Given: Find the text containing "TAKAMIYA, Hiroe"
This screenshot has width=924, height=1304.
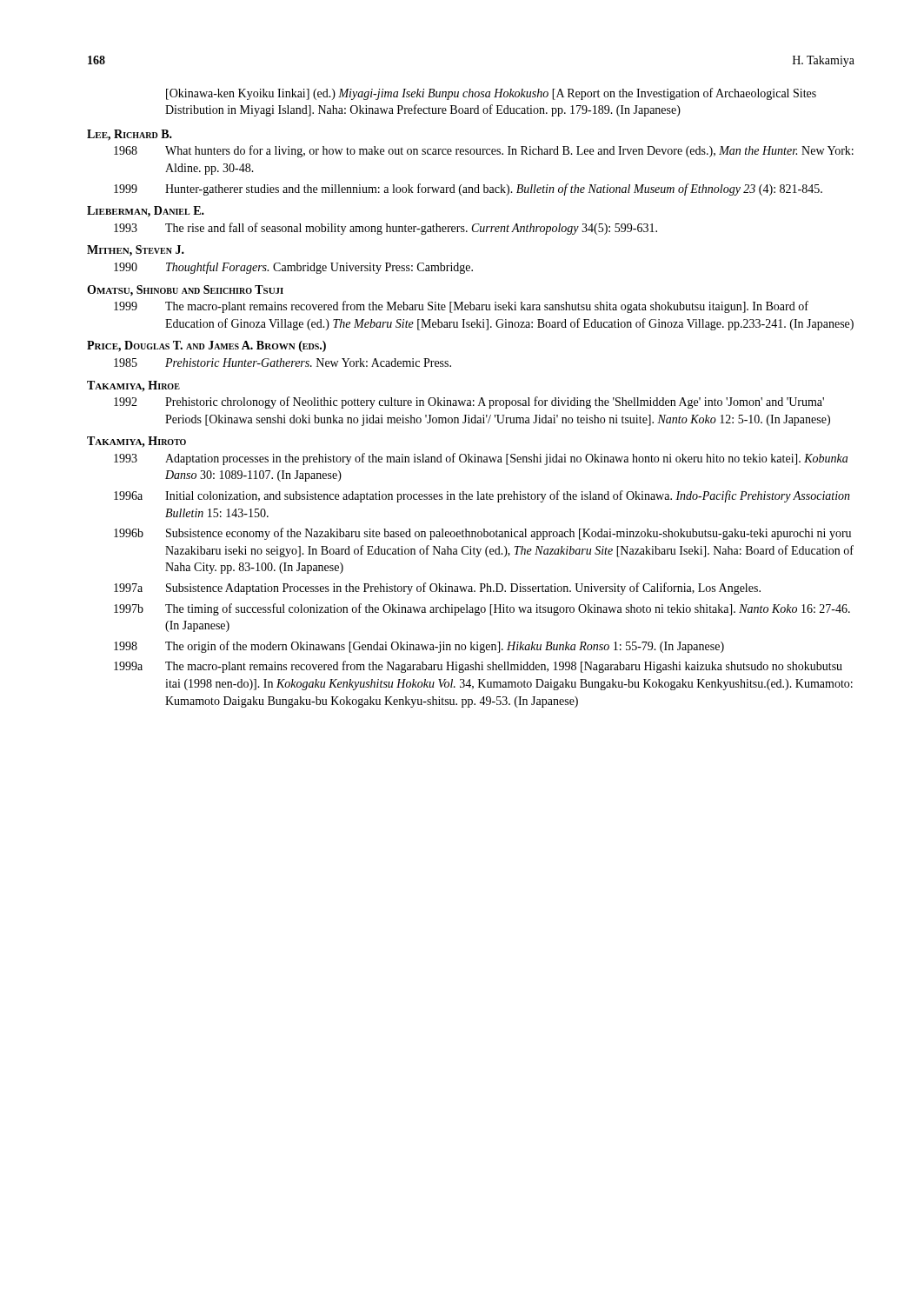Looking at the screenshot, I should pos(133,385).
